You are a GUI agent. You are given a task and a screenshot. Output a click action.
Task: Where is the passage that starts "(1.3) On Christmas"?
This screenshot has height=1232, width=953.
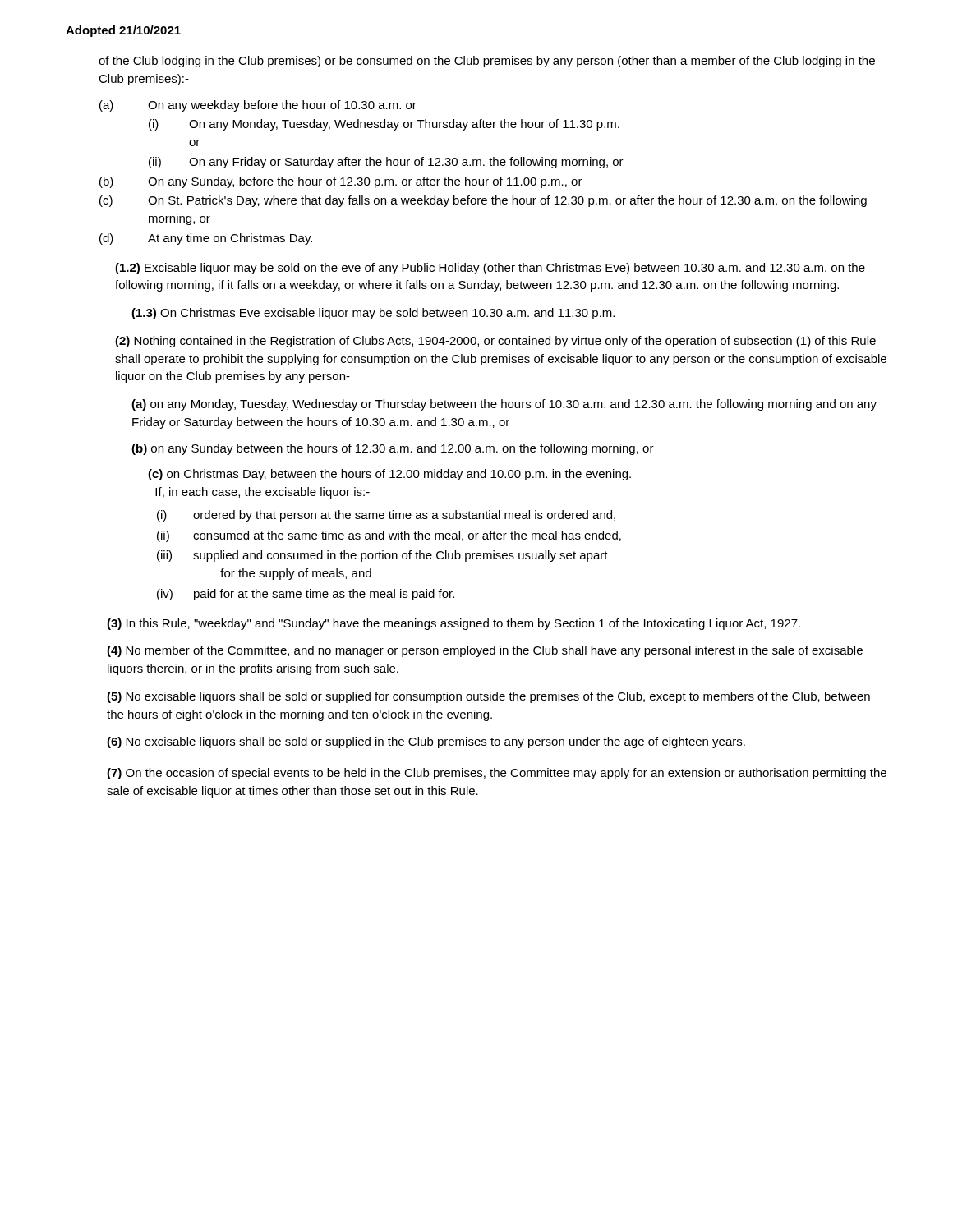(374, 312)
